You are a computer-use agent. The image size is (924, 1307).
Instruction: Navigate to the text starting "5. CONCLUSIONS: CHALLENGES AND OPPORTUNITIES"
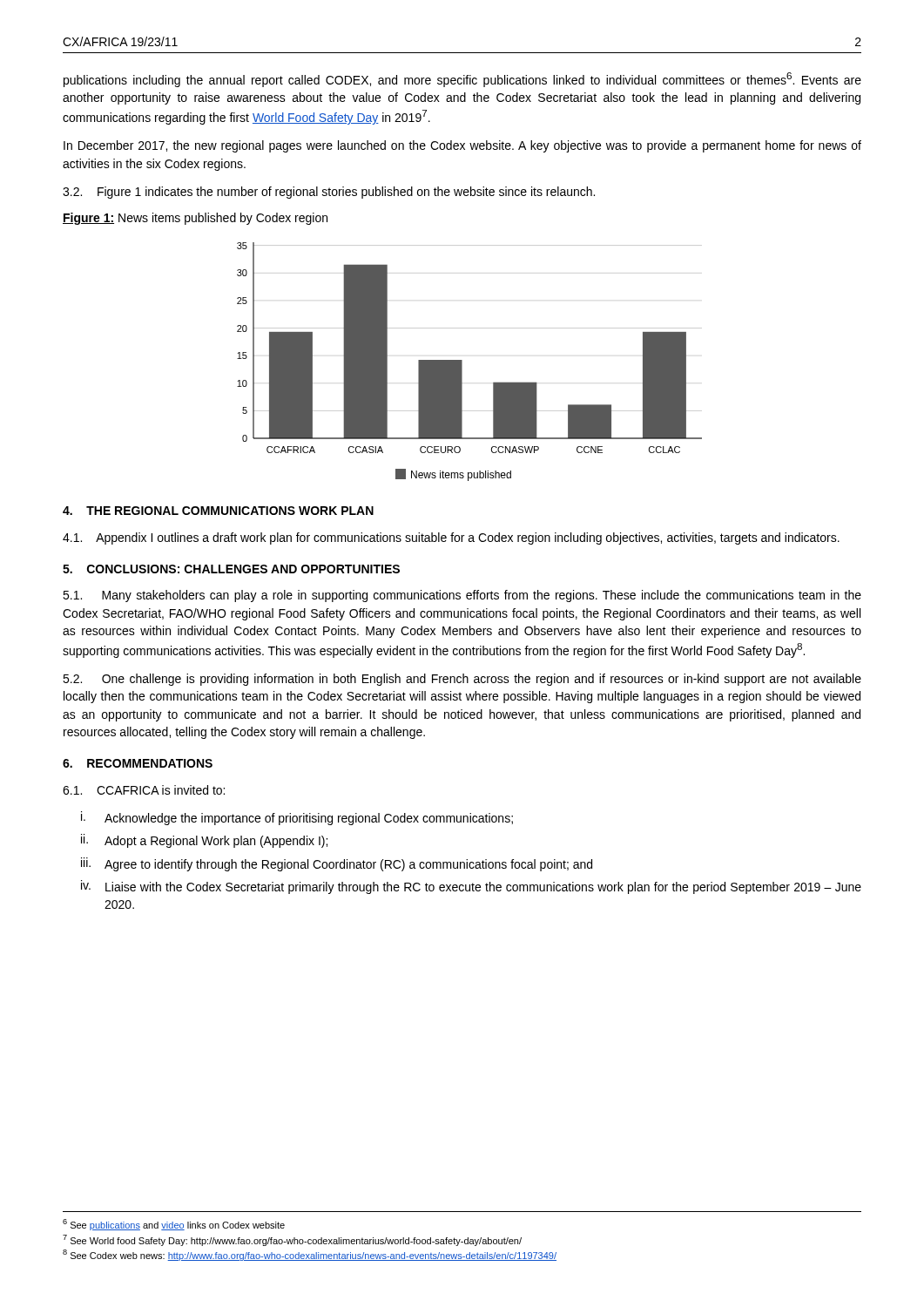[x=231, y=569]
